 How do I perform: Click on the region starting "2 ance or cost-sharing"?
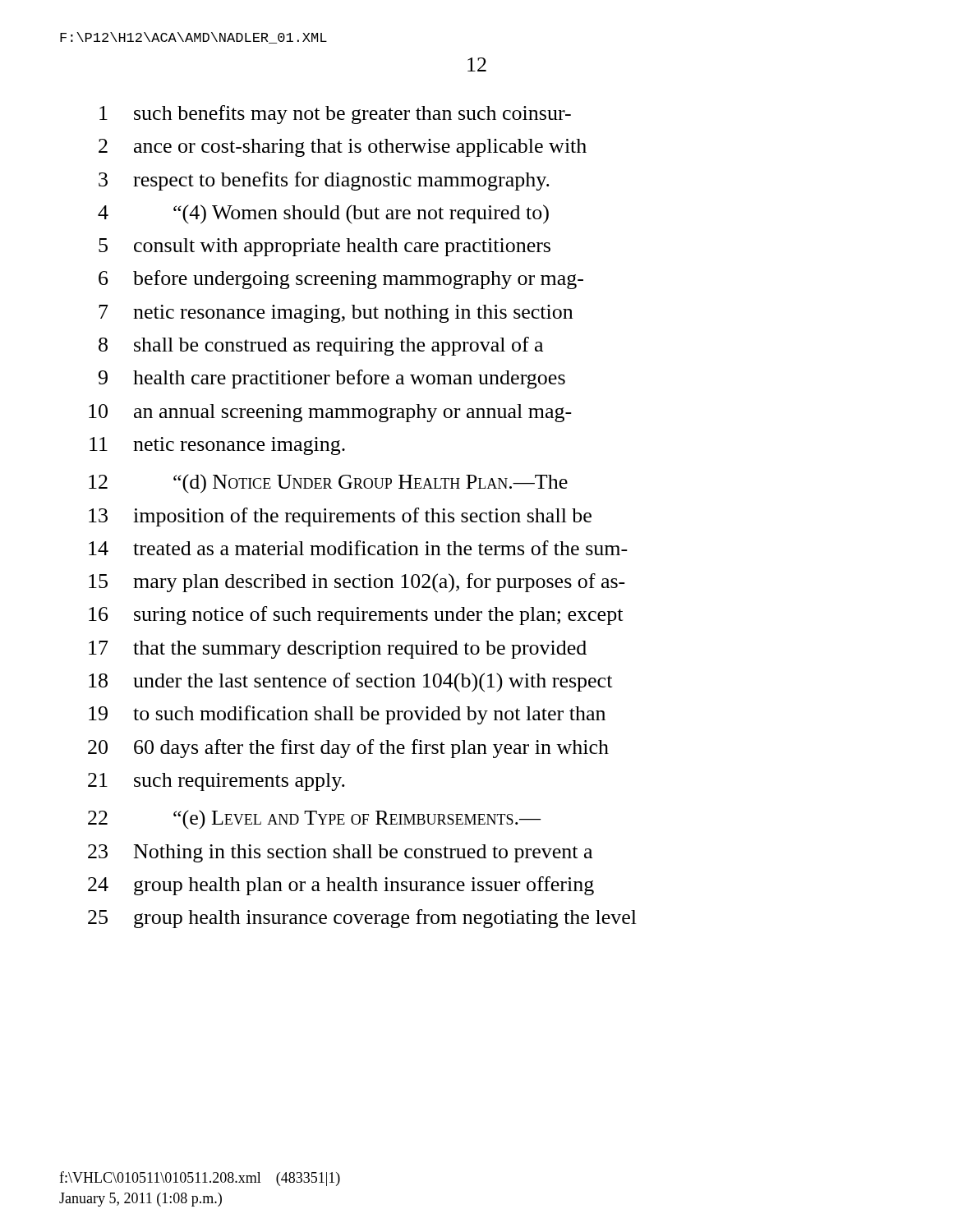point(453,147)
